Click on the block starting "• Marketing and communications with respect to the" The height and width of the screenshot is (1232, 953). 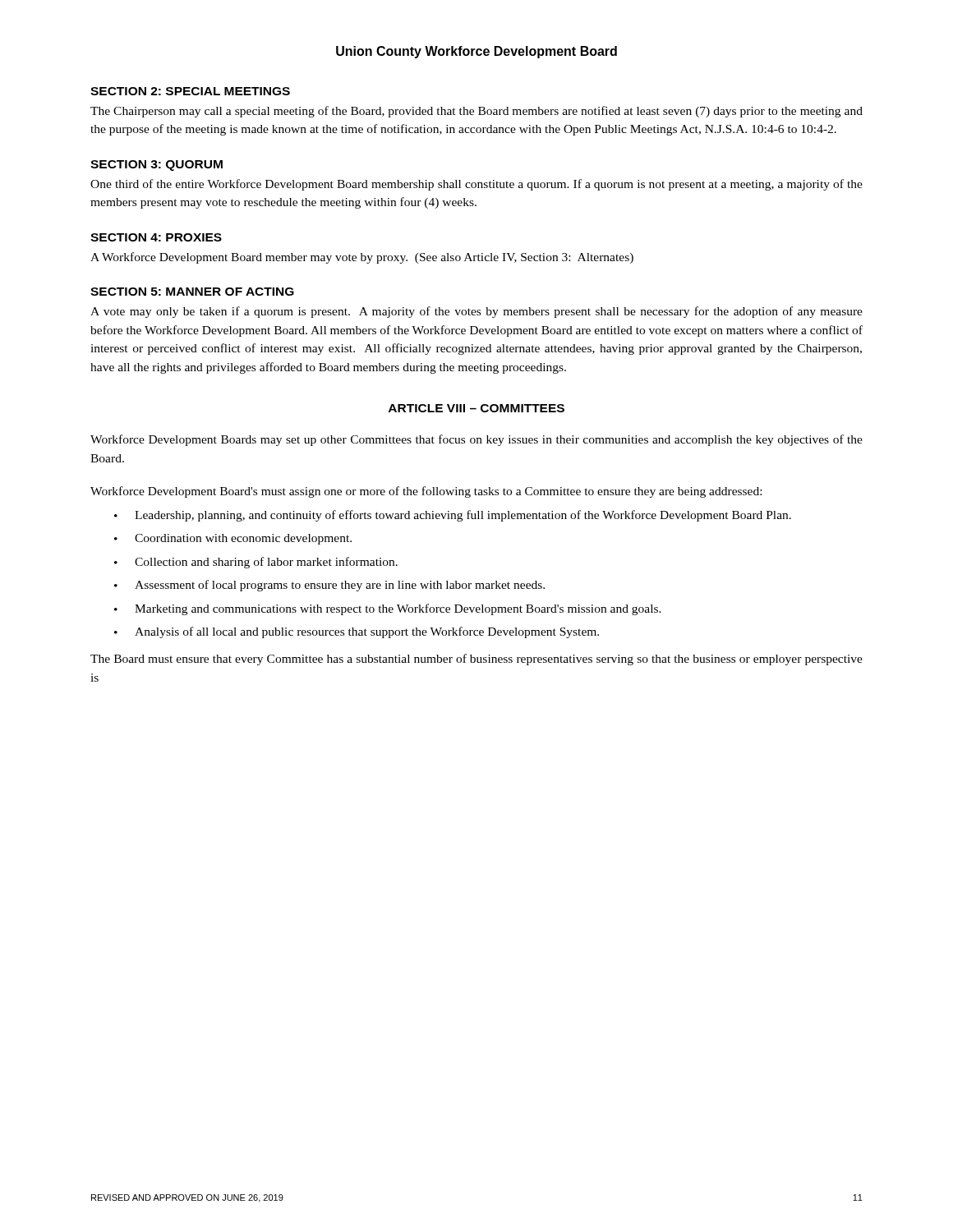(488, 609)
